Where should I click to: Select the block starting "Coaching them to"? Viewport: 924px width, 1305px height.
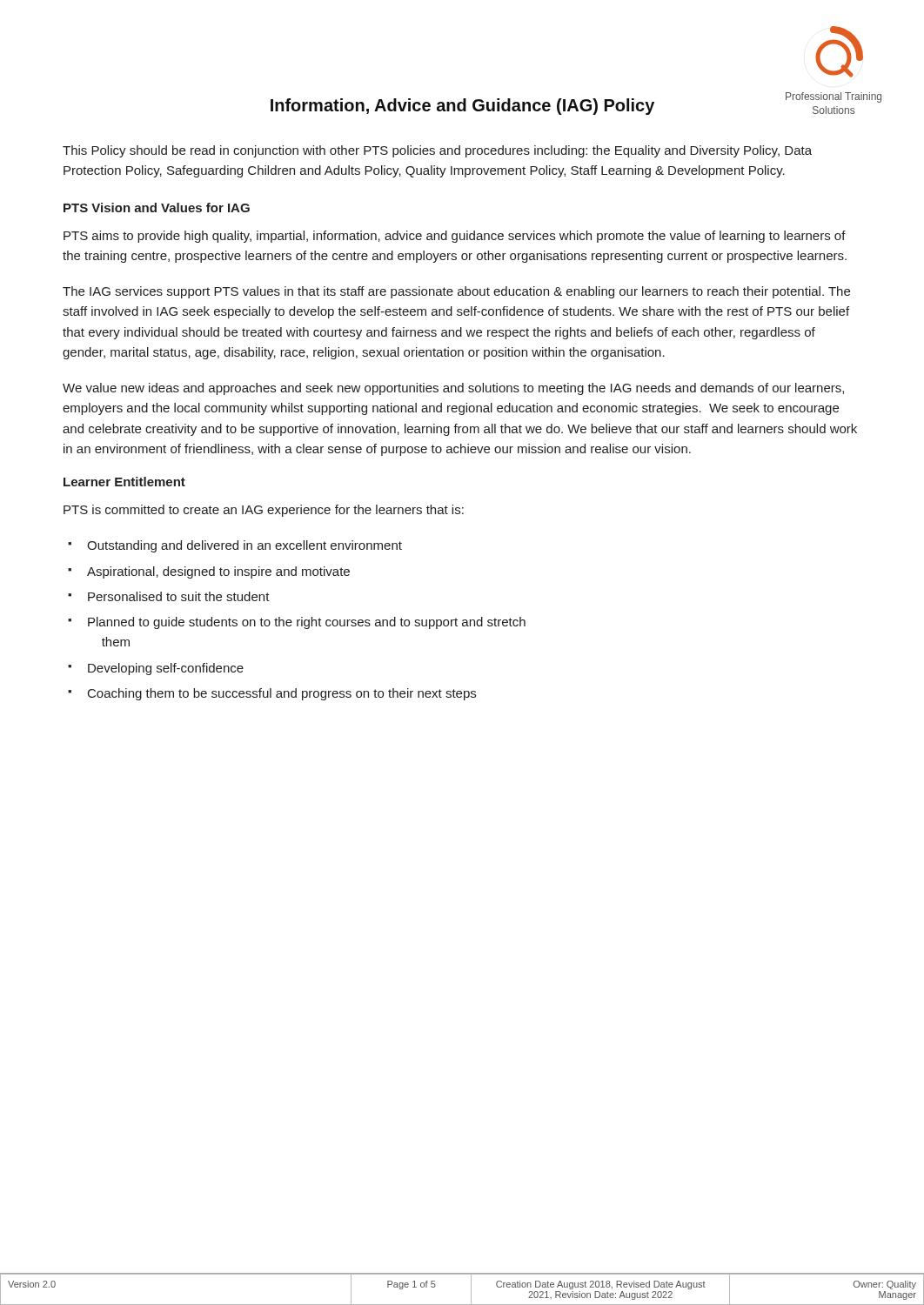[x=282, y=693]
